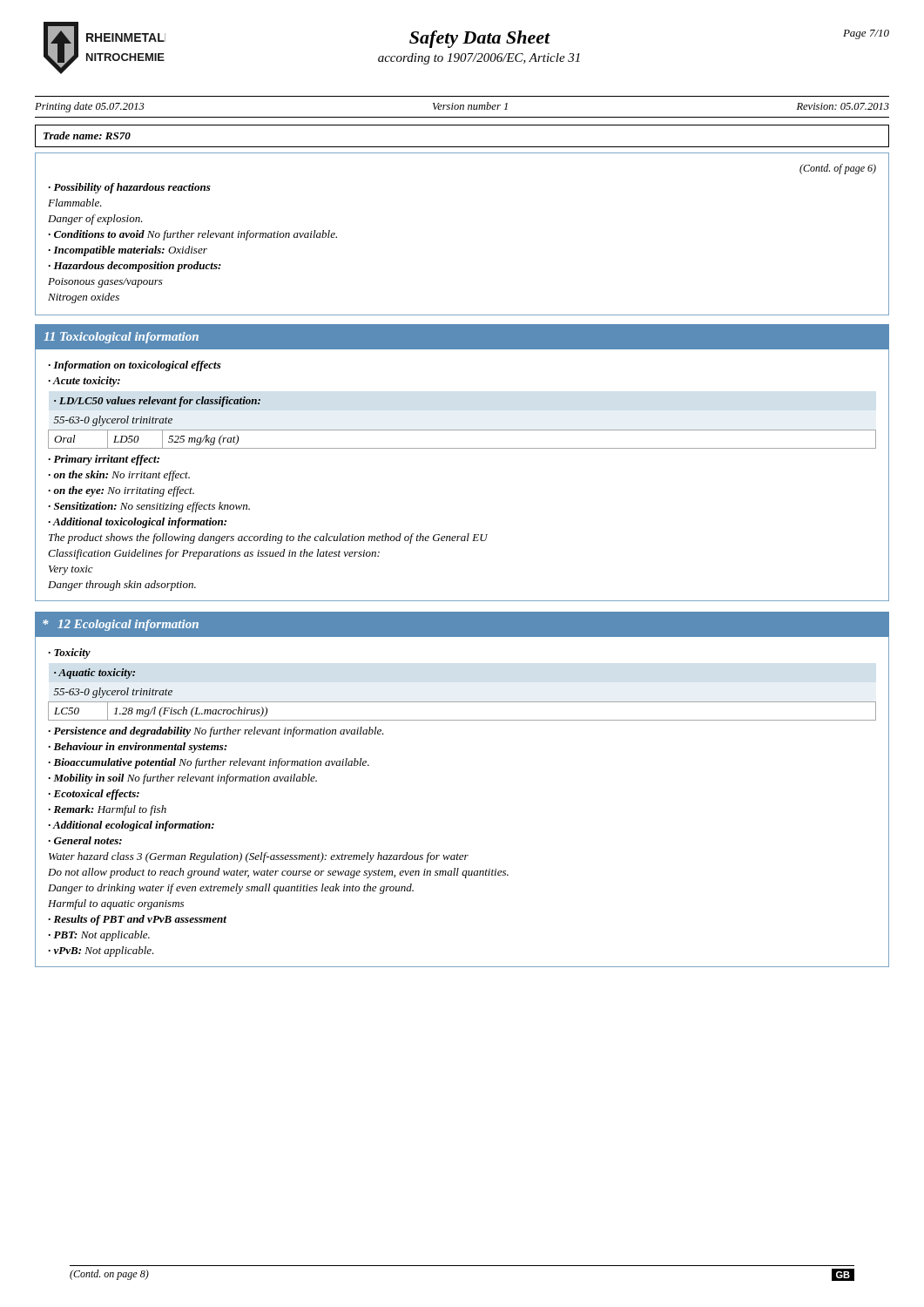Screen dimensions: 1307x924
Task: Point to "Safety Data Sheet"
Action: click(479, 37)
